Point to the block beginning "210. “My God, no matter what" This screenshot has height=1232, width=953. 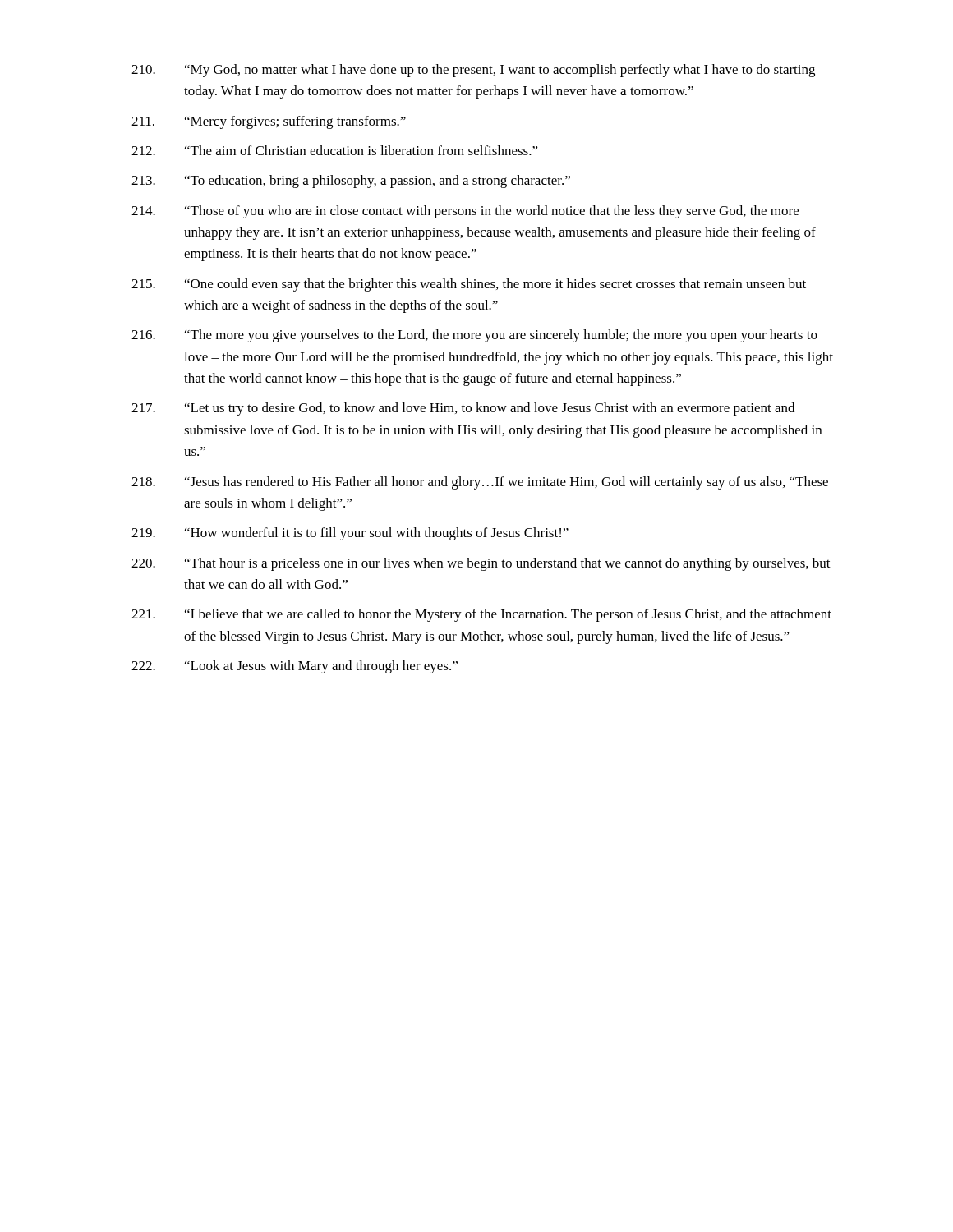pyautogui.click(x=485, y=81)
